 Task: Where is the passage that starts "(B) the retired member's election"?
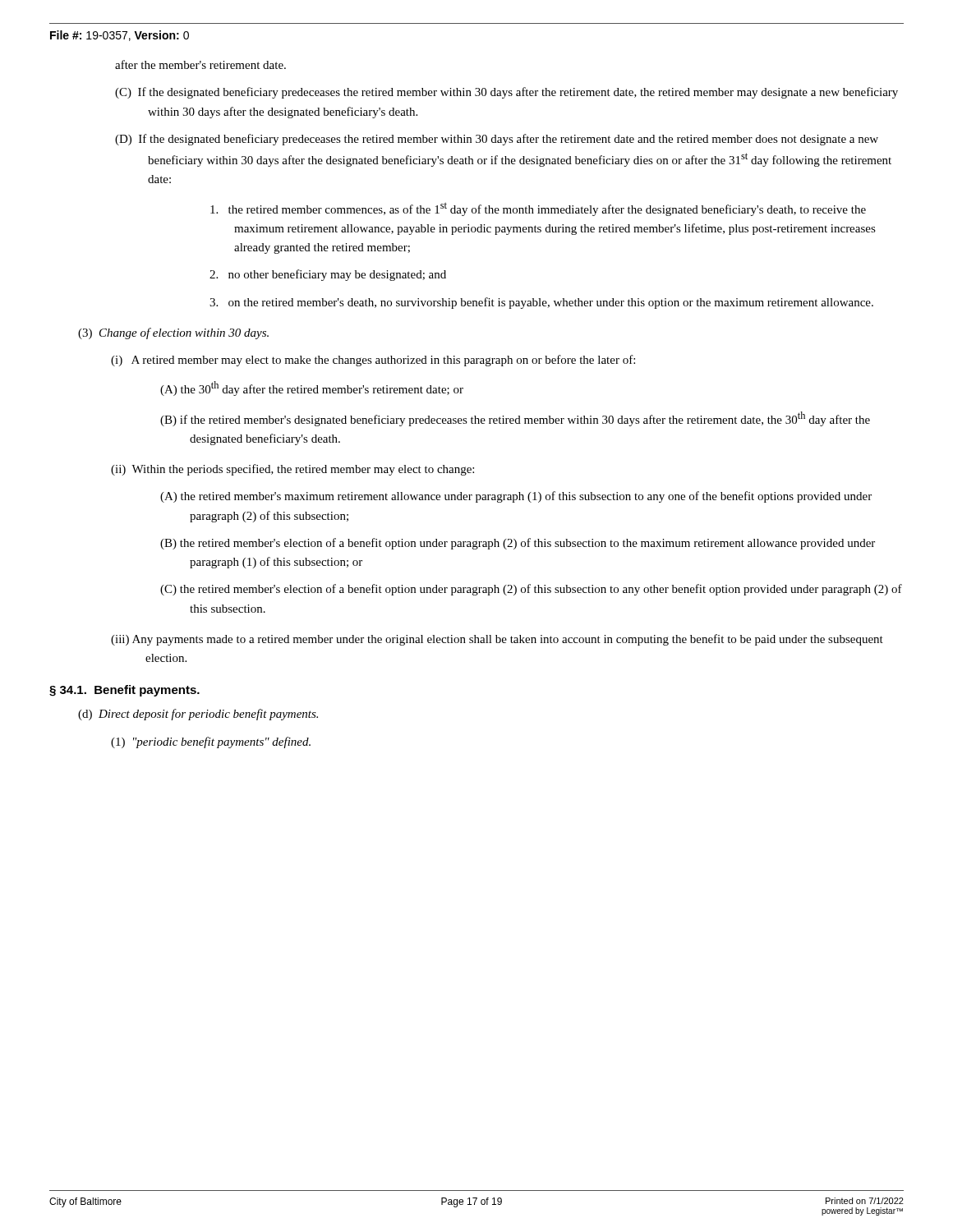tap(518, 552)
